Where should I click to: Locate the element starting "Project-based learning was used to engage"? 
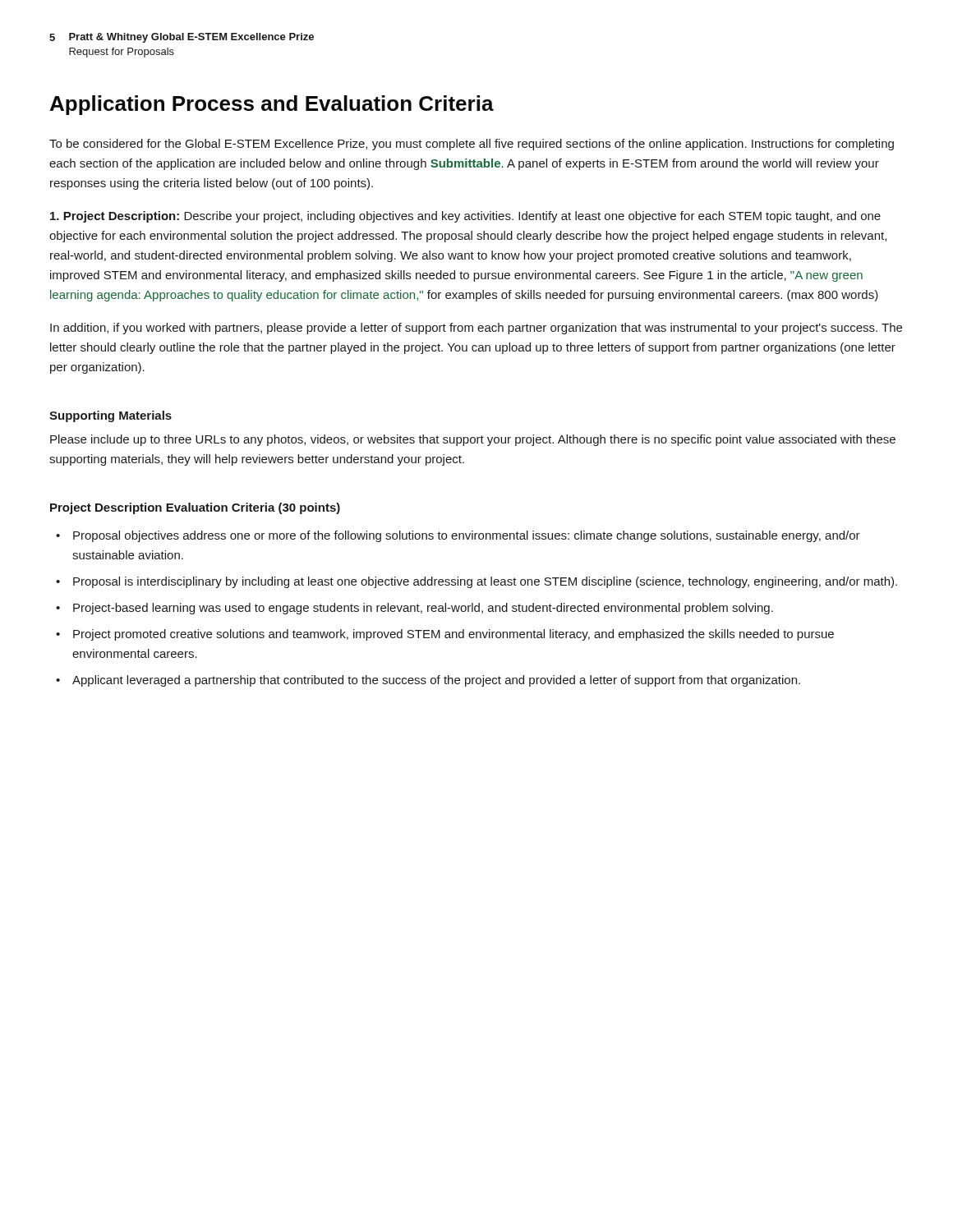423,607
